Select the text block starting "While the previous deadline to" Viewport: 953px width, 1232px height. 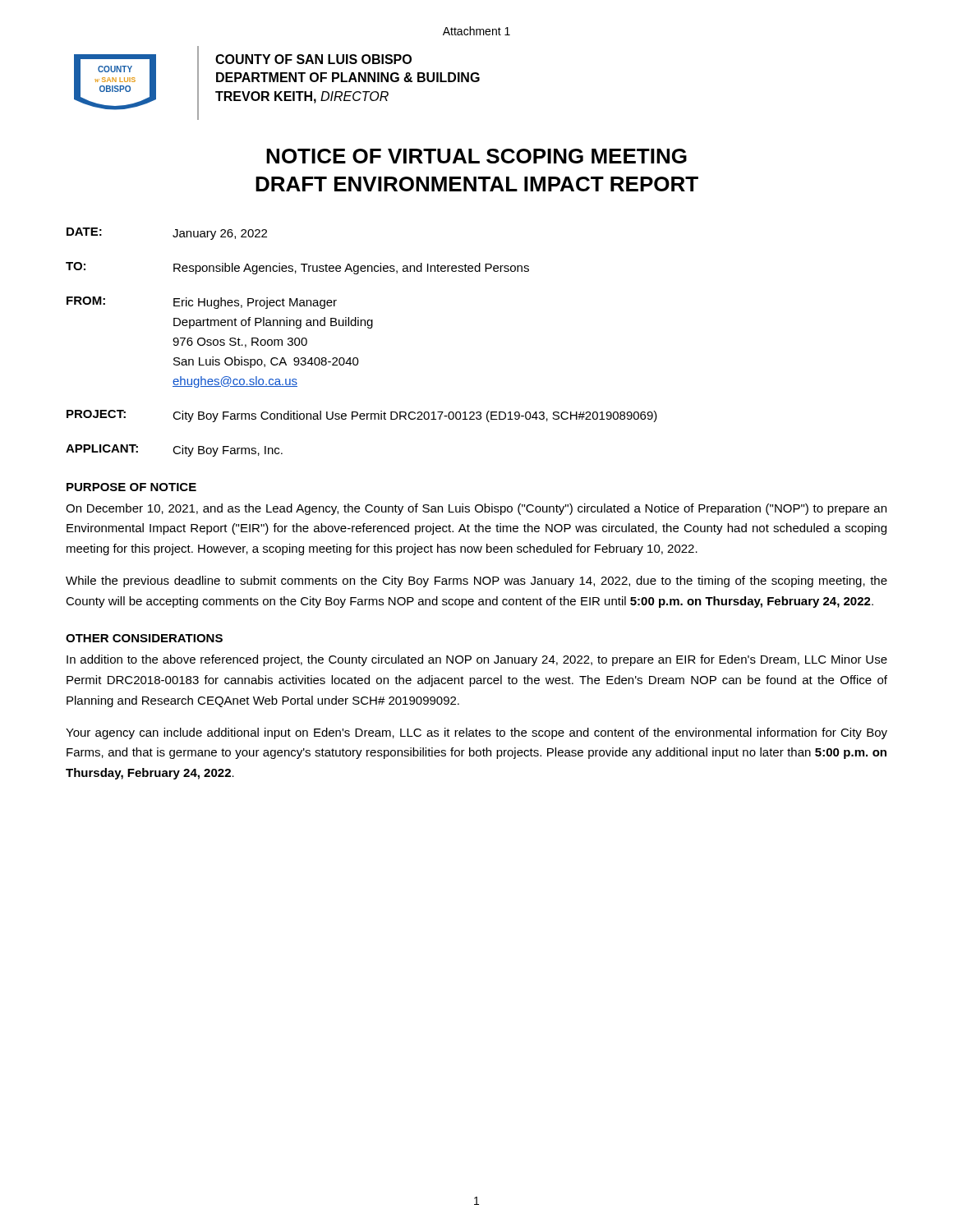point(476,590)
